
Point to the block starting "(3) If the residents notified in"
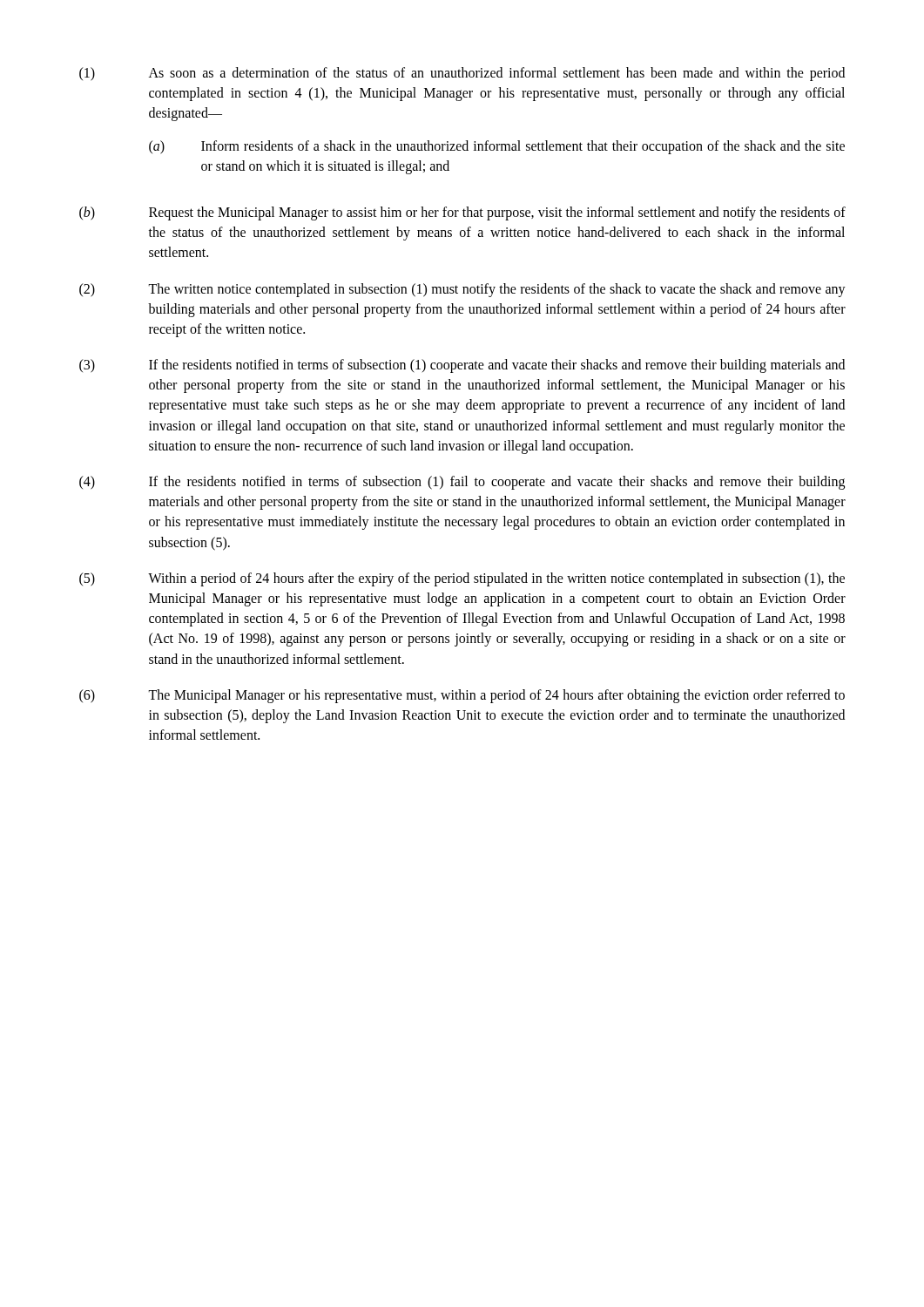click(x=462, y=405)
